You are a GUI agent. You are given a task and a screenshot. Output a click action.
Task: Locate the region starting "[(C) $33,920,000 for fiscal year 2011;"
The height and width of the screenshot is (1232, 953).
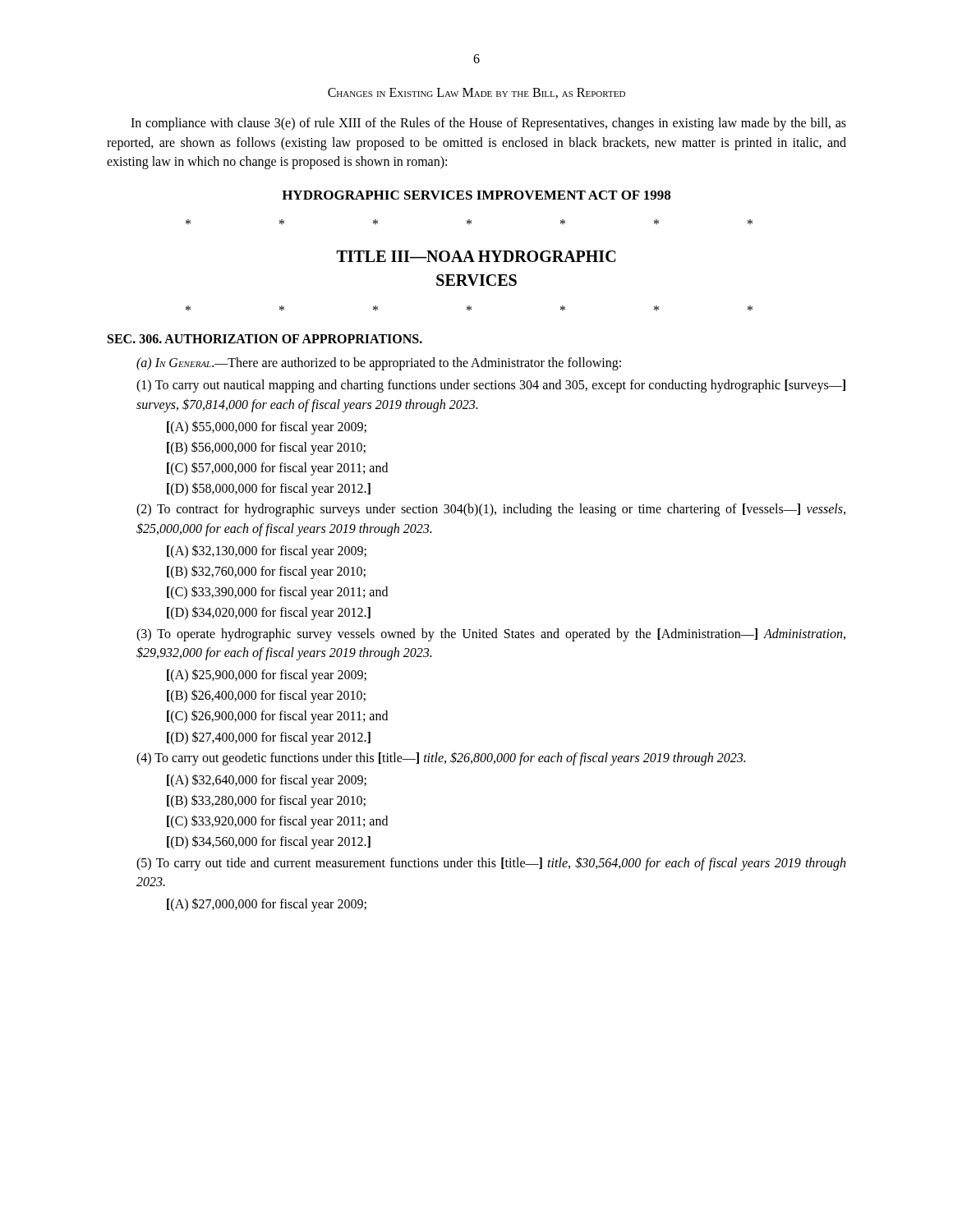click(277, 821)
